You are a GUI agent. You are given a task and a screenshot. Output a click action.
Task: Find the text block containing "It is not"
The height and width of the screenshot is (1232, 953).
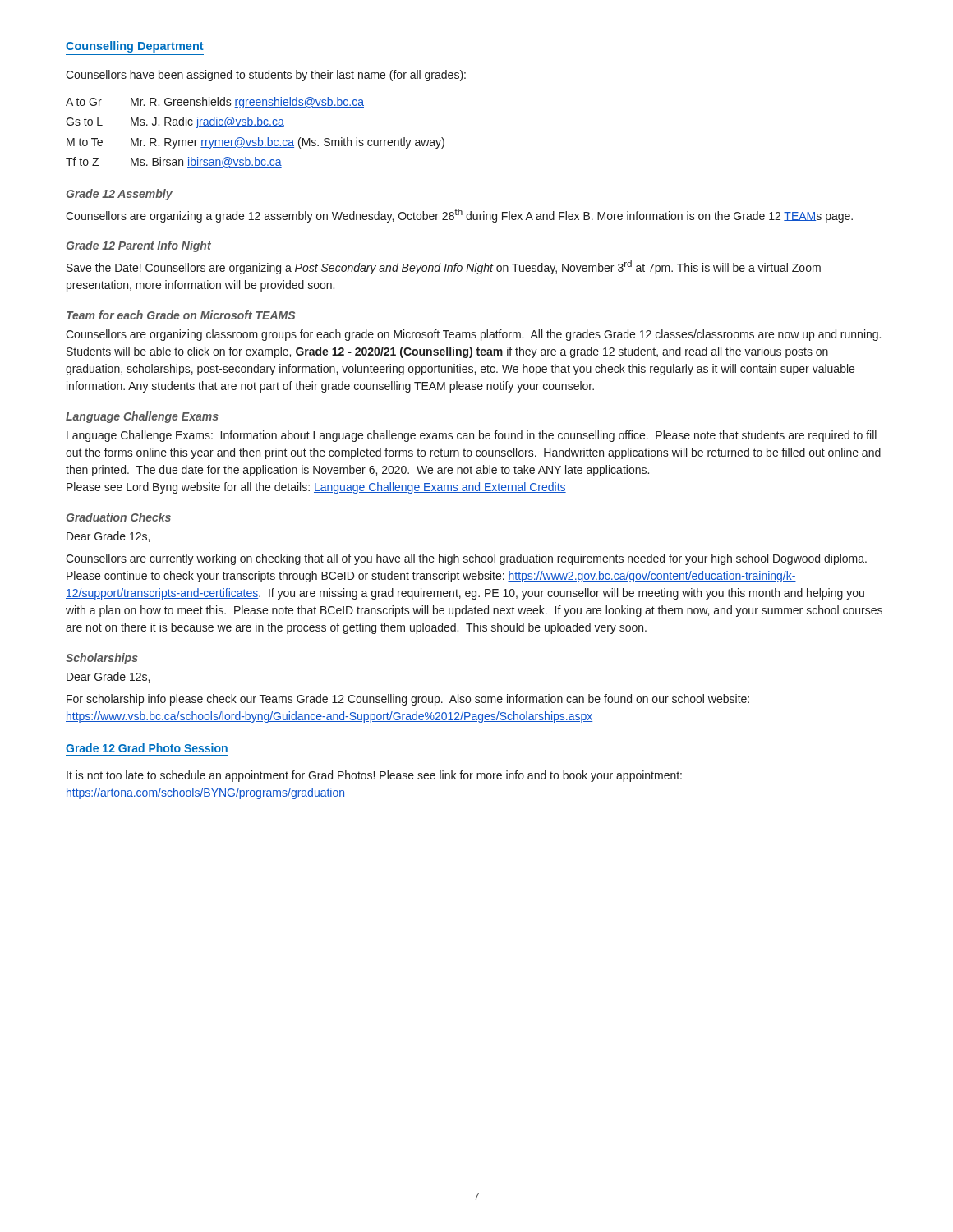pos(374,784)
